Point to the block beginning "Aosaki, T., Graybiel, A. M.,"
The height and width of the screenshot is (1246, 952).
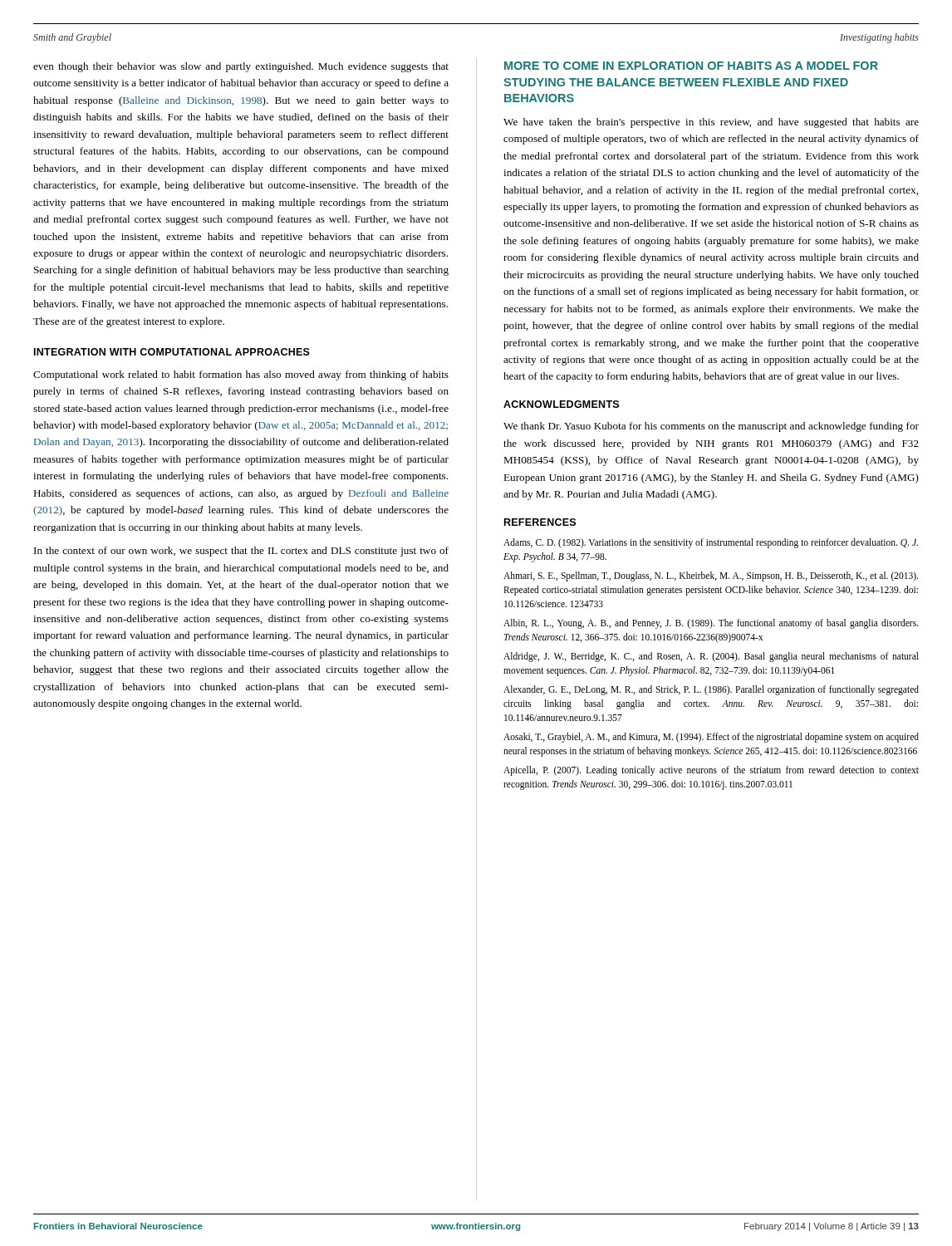(x=711, y=744)
